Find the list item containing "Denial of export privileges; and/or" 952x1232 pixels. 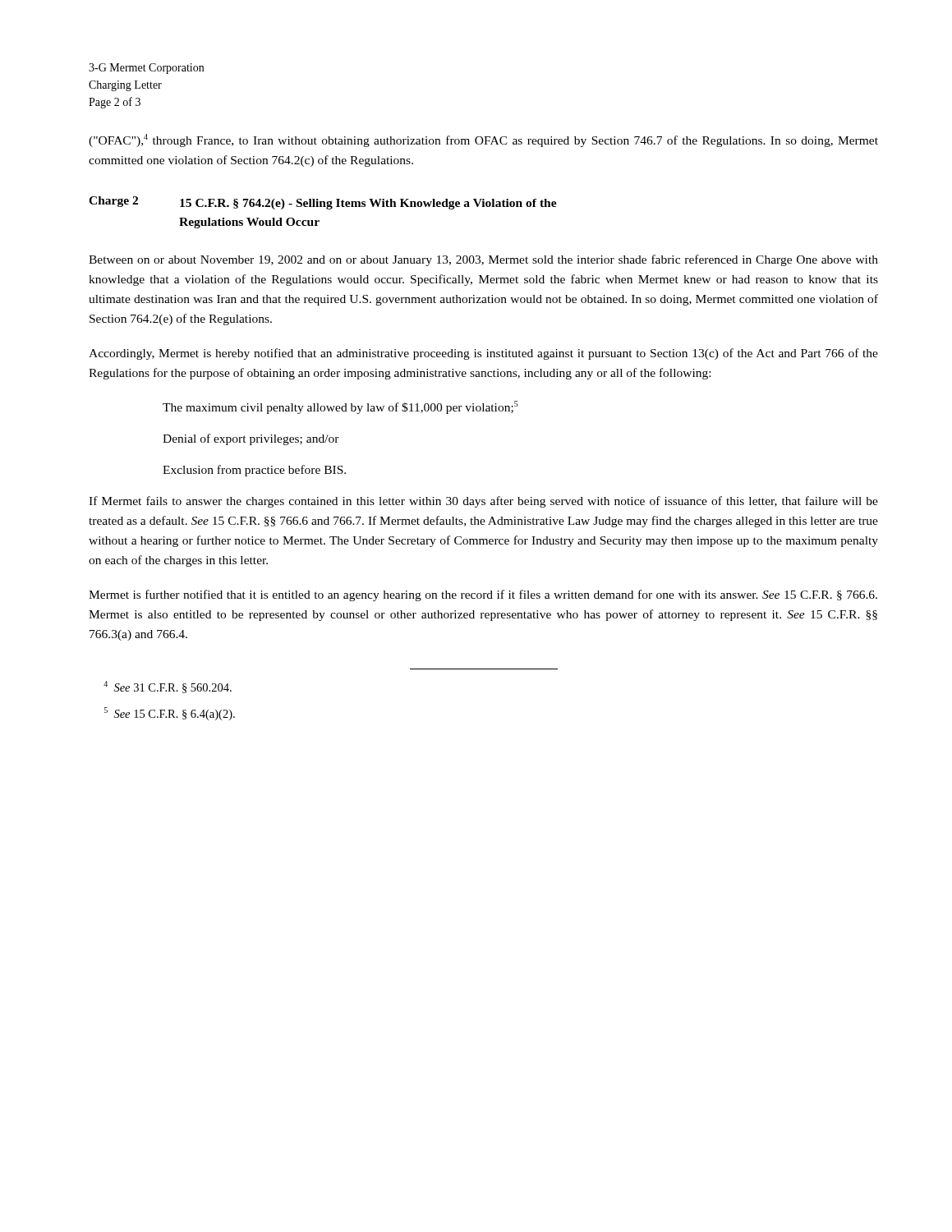pyautogui.click(x=251, y=438)
